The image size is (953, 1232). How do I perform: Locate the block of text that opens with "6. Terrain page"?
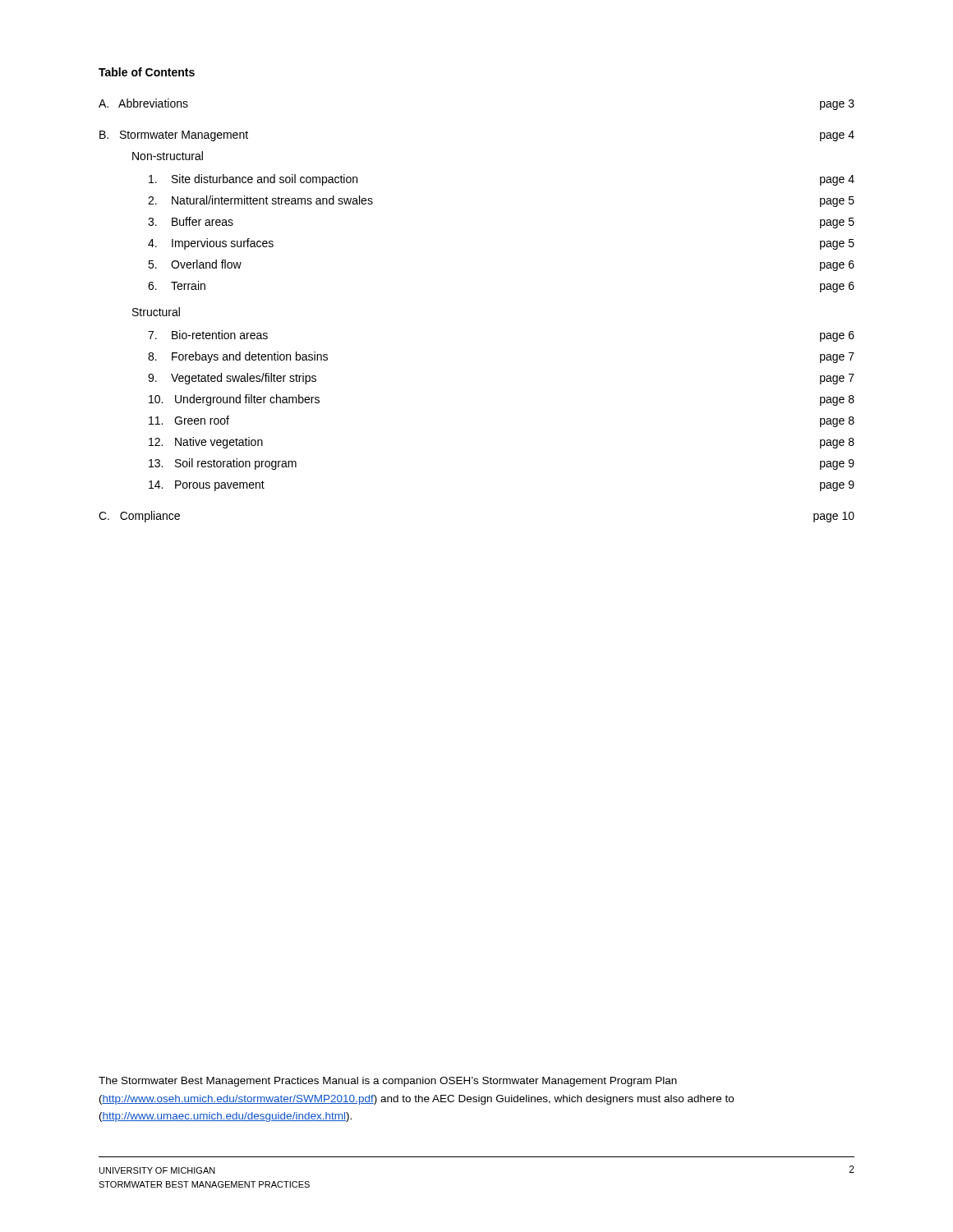coord(184,286)
